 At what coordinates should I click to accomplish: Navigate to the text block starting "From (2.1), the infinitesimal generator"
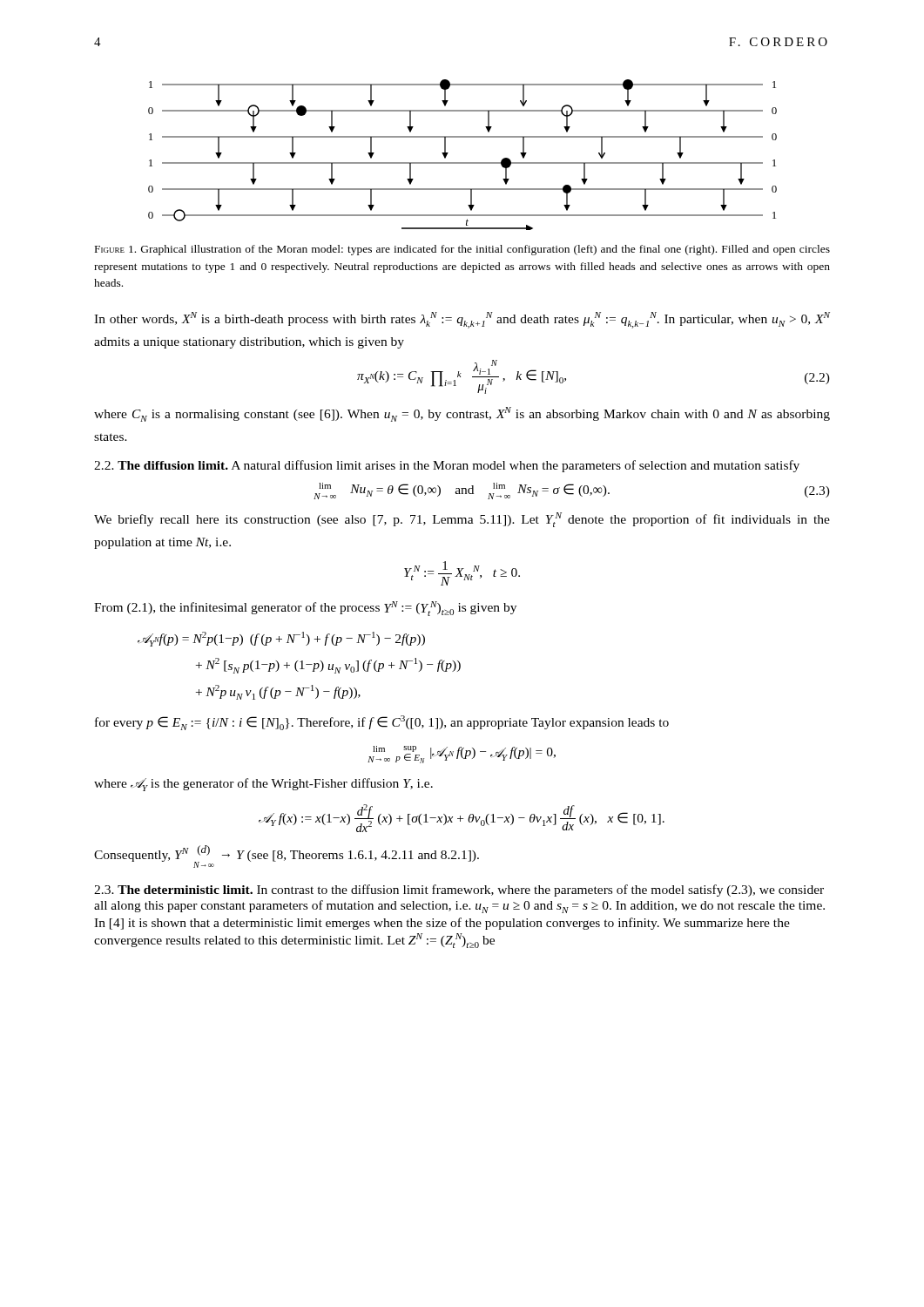click(x=305, y=608)
